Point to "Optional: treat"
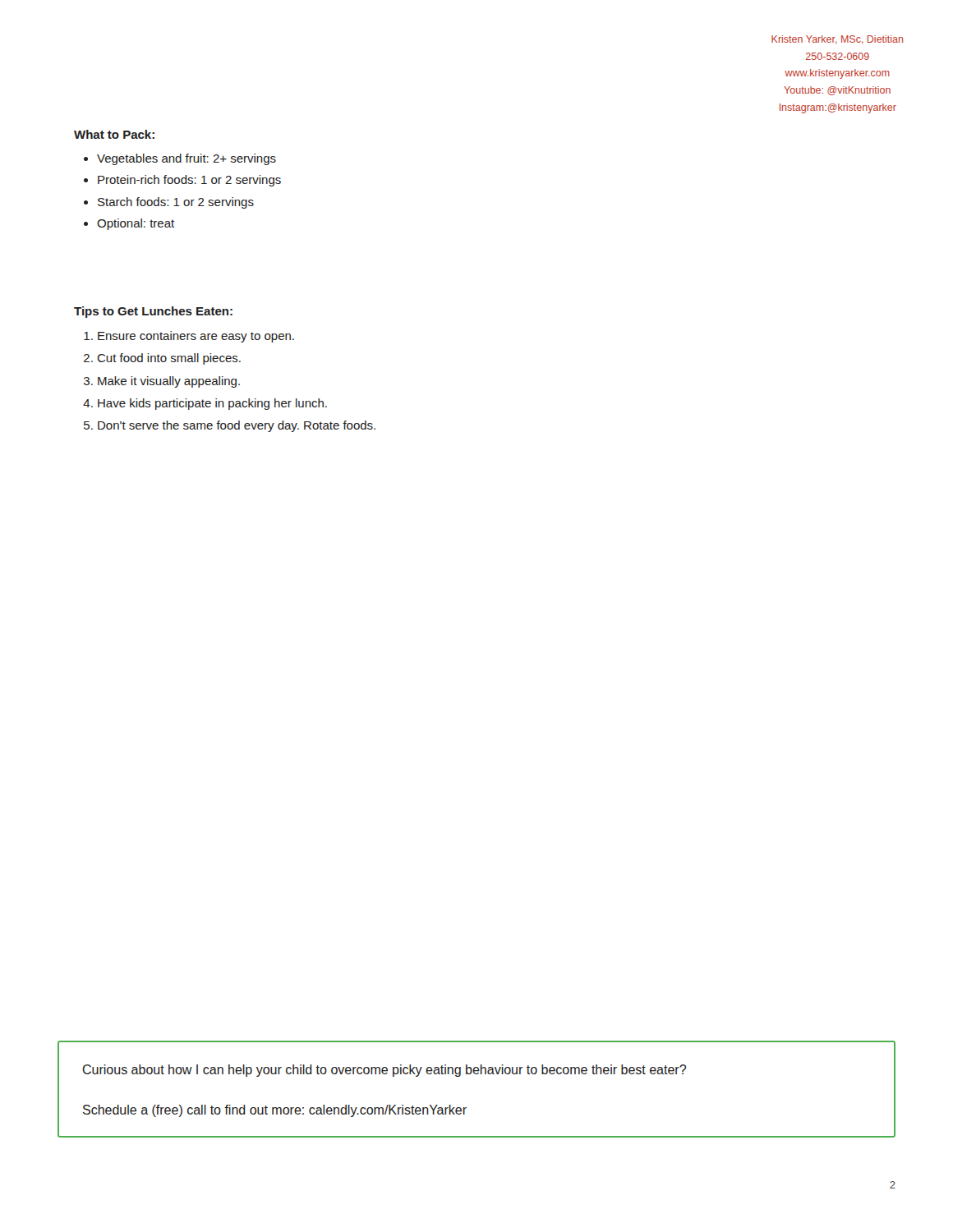953x1232 pixels. click(136, 223)
